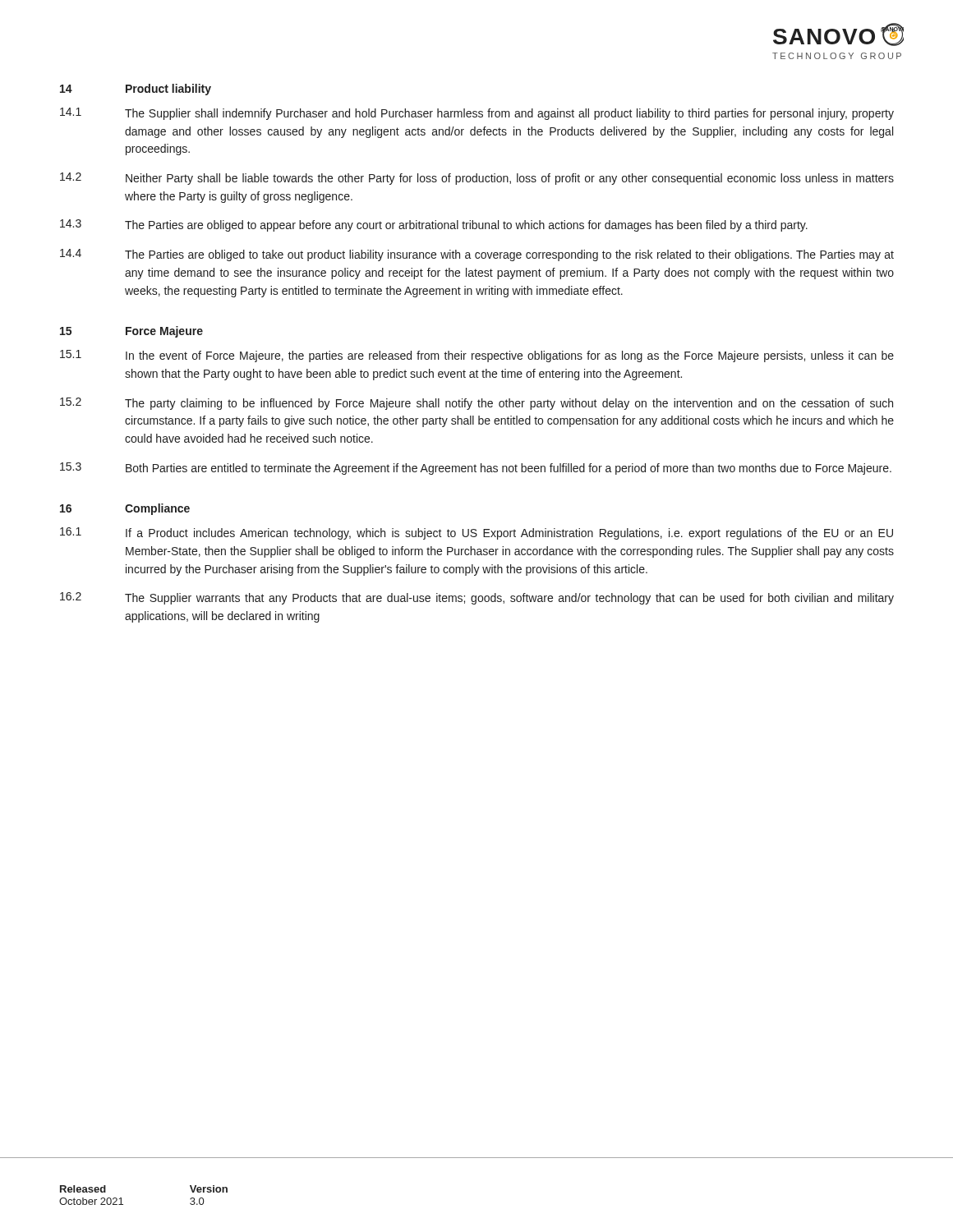Find "16 Compliance" on this page
Image resolution: width=953 pixels, height=1232 pixels.
coord(125,509)
